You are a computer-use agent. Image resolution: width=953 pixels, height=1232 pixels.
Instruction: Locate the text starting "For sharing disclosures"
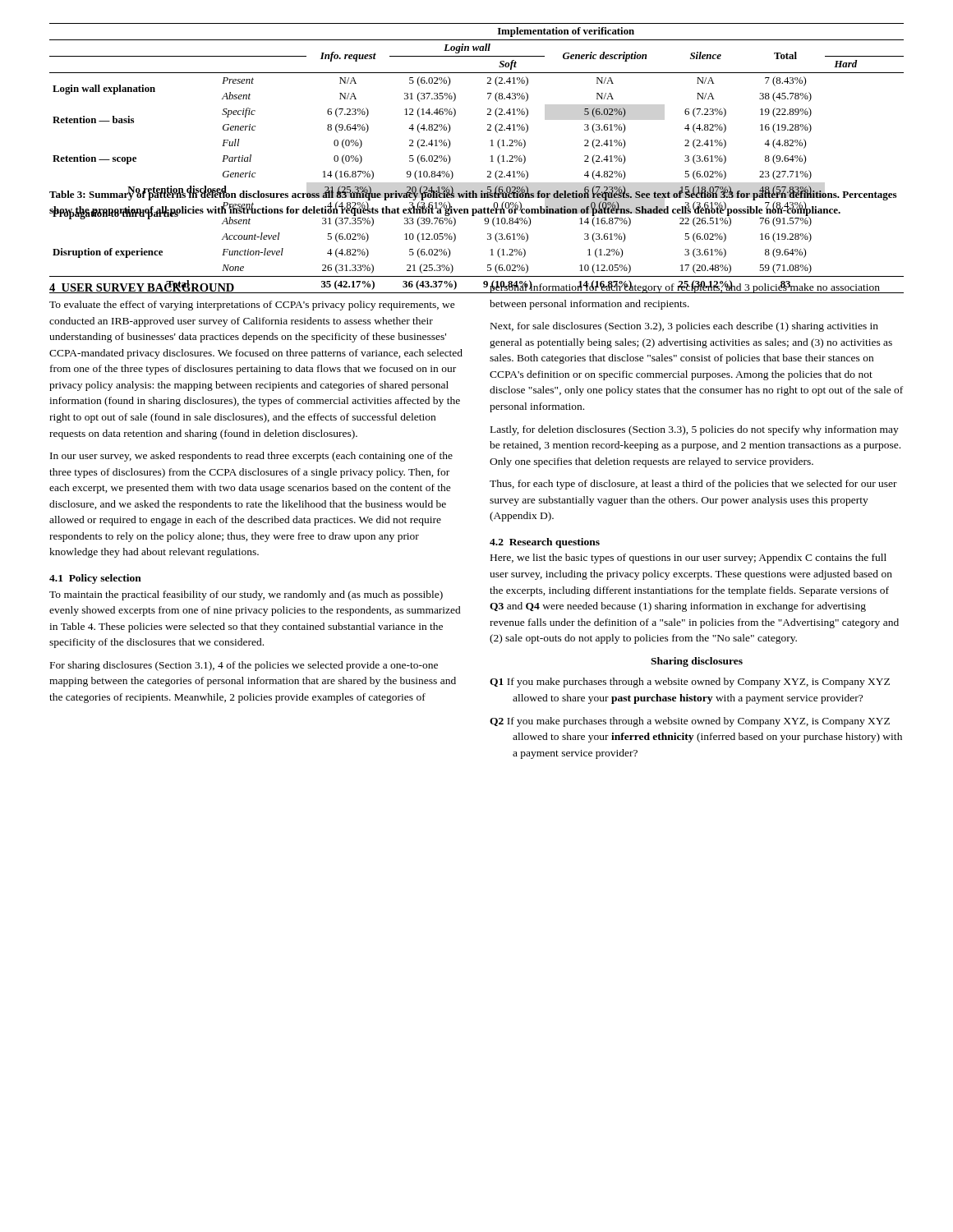[x=256, y=681]
